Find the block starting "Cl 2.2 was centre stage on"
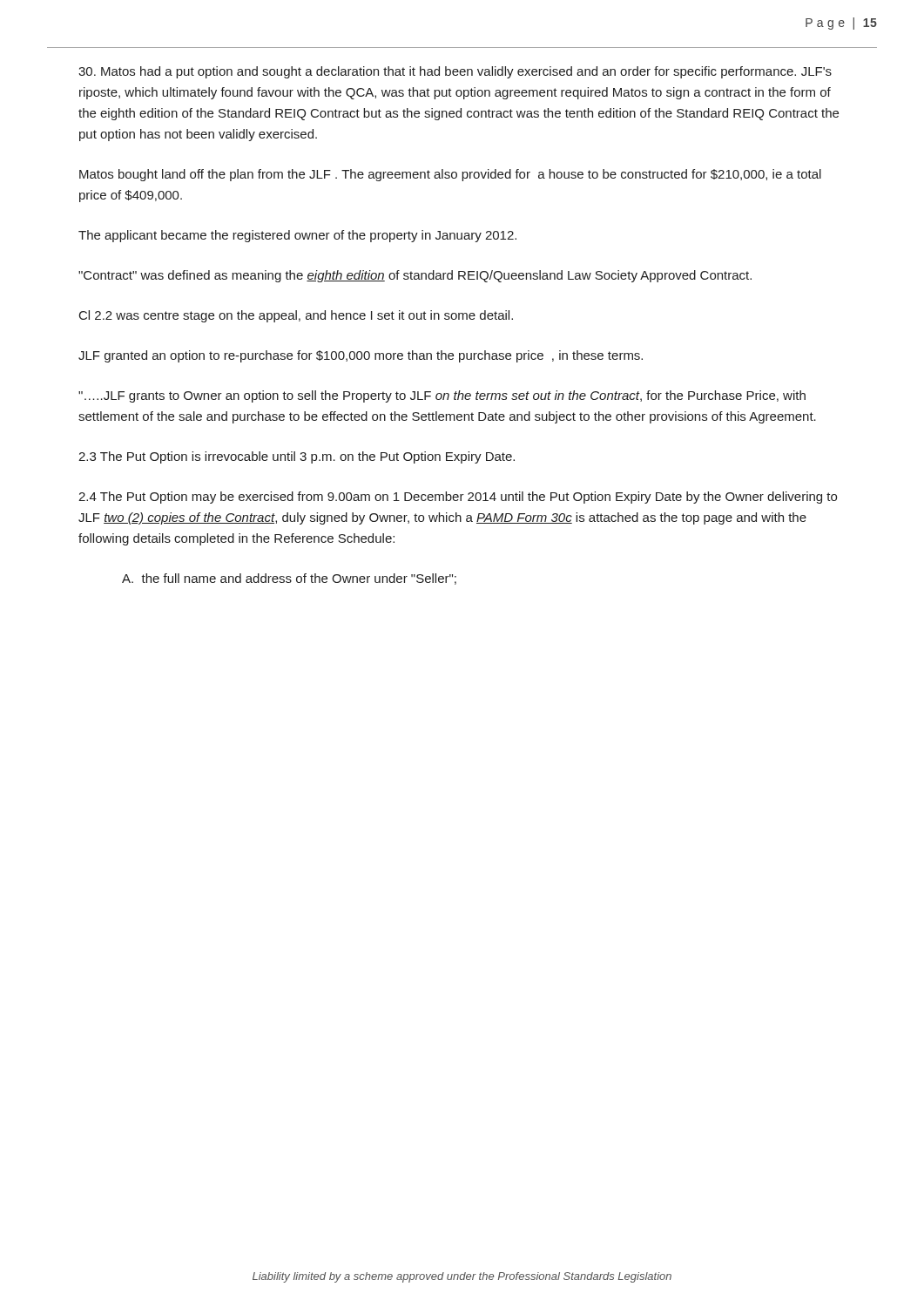The width and height of the screenshot is (924, 1307). coord(296,315)
